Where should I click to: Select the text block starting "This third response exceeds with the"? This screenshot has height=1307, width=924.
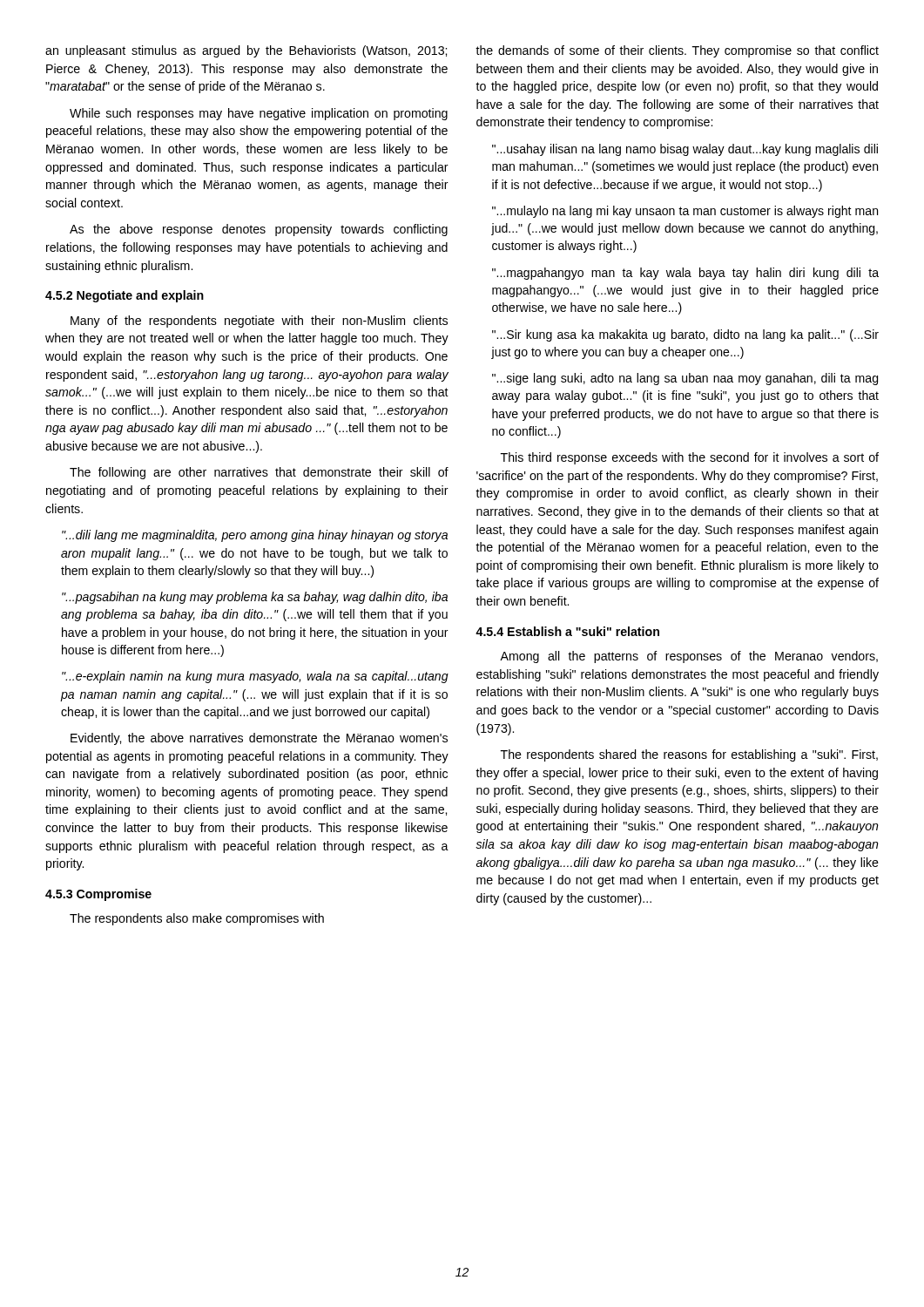point(677,530)
